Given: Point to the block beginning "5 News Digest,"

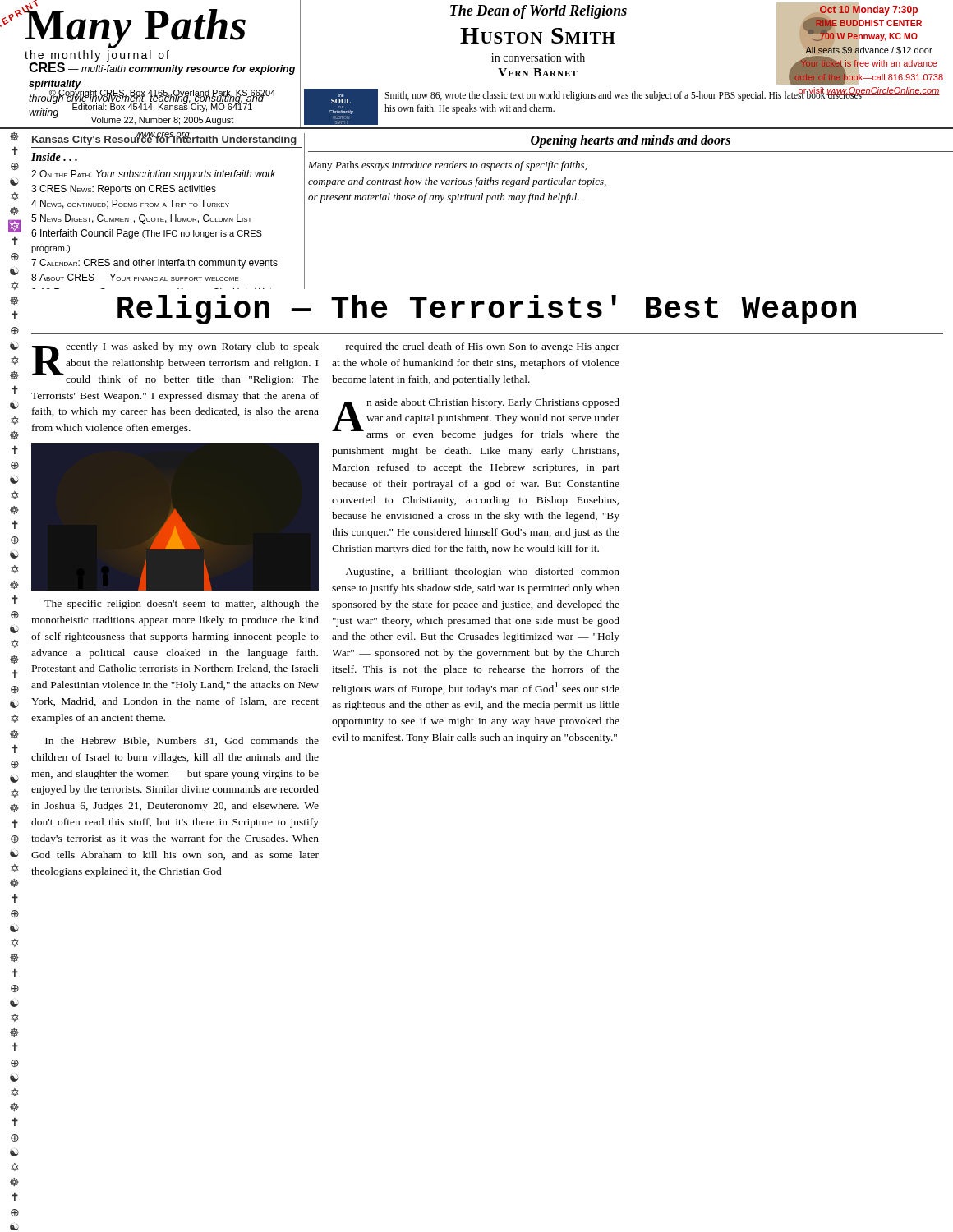Looking at the screenshot, I should (142, 218).
